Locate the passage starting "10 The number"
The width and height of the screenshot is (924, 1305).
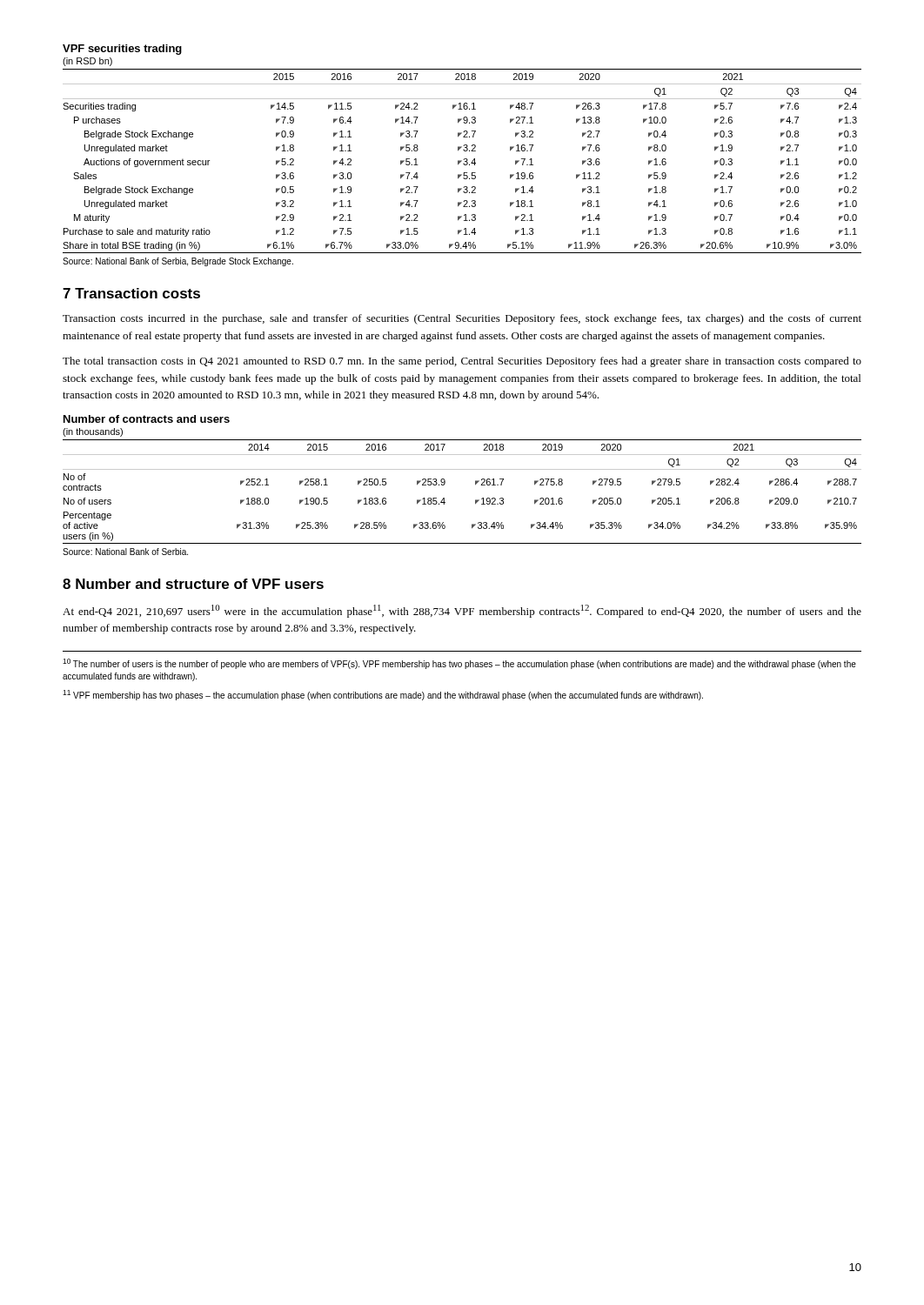[459, 669]
